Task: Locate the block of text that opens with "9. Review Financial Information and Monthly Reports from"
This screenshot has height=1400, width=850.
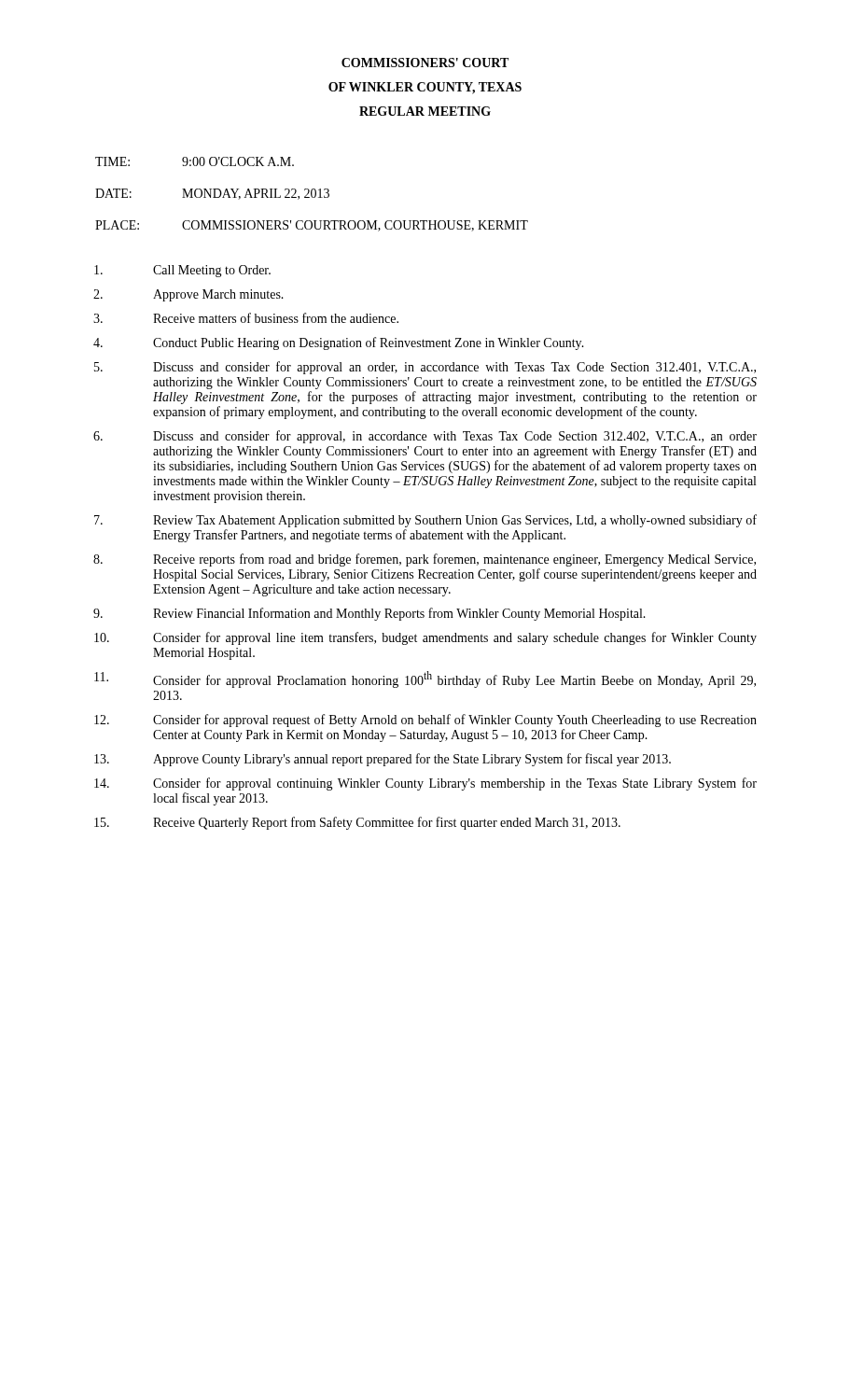Action: 425,614
